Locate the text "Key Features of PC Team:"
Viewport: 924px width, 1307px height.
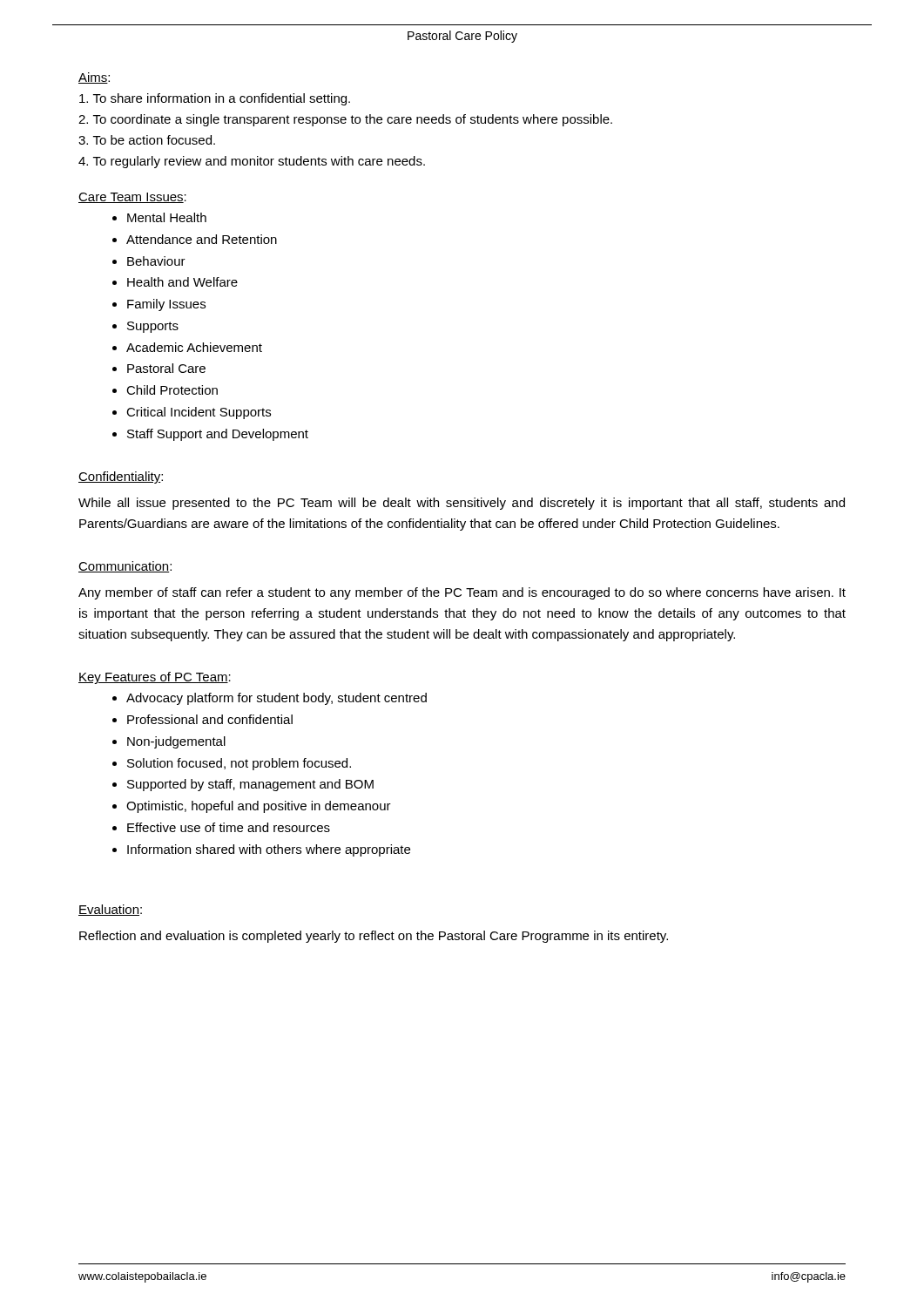pyautogui.click(x=155, y=677)
